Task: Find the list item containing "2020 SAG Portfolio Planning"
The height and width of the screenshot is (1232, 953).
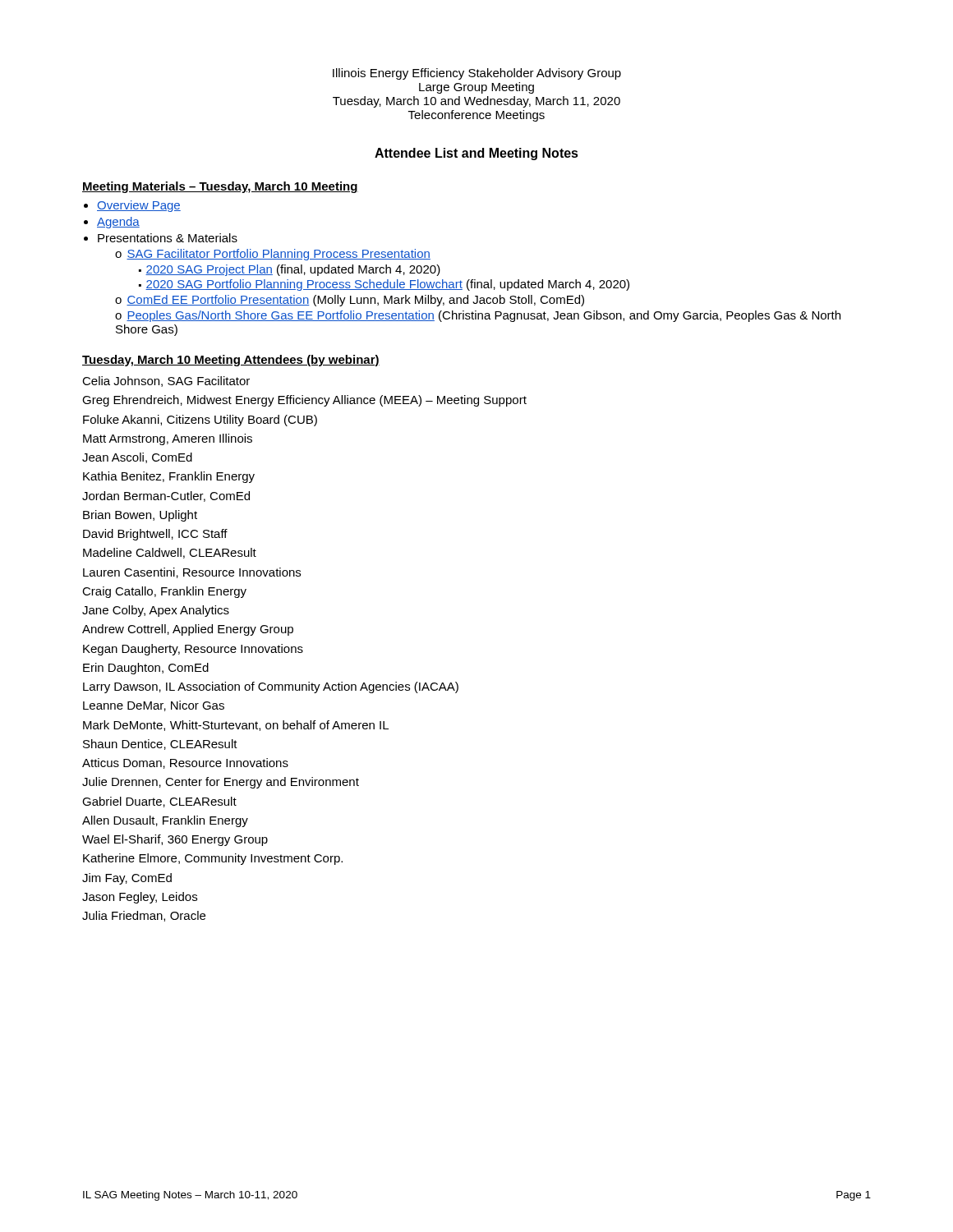Action: coord(388,284)
